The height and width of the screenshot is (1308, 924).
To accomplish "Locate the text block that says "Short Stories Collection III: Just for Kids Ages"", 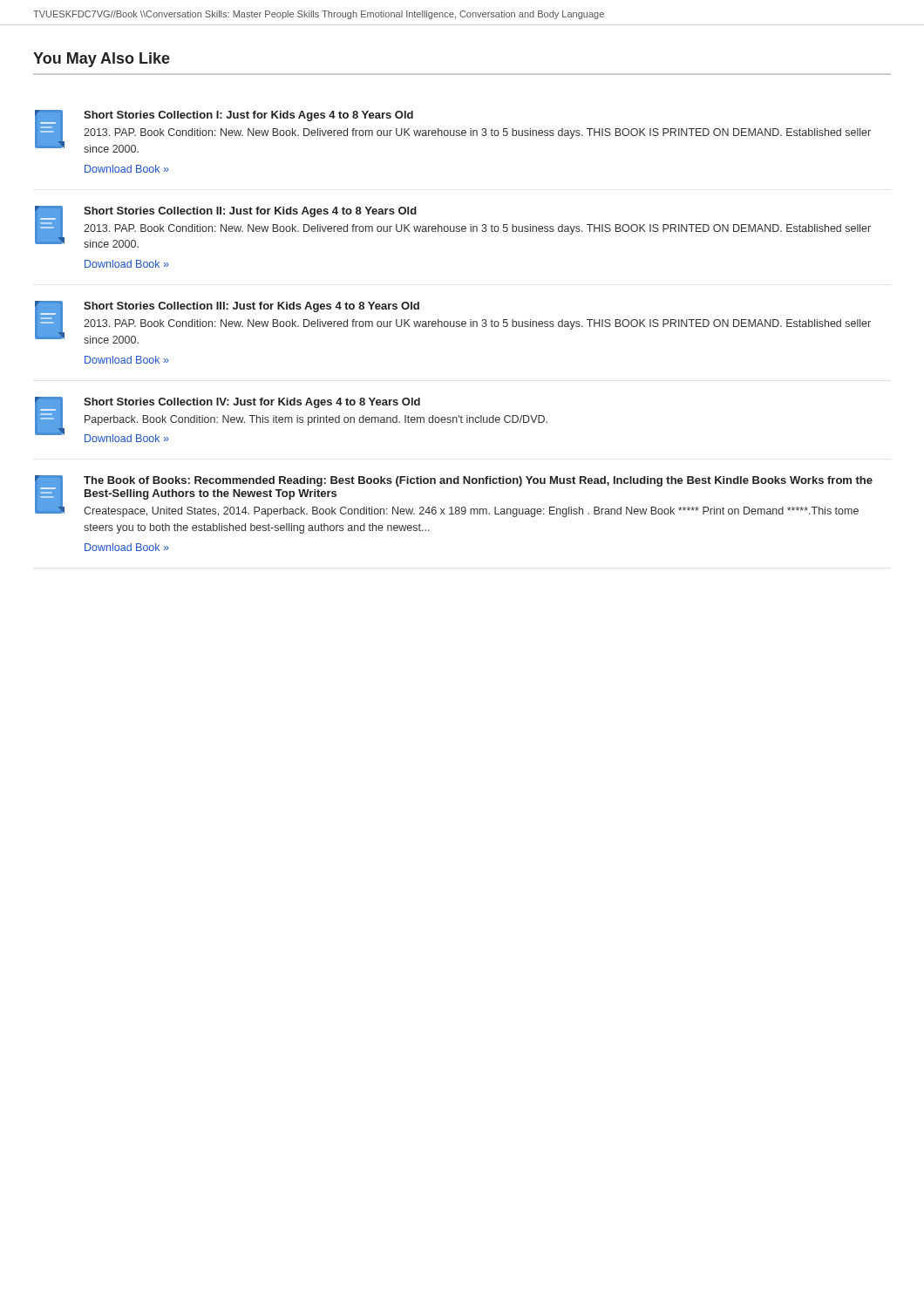I will point(462,332).
